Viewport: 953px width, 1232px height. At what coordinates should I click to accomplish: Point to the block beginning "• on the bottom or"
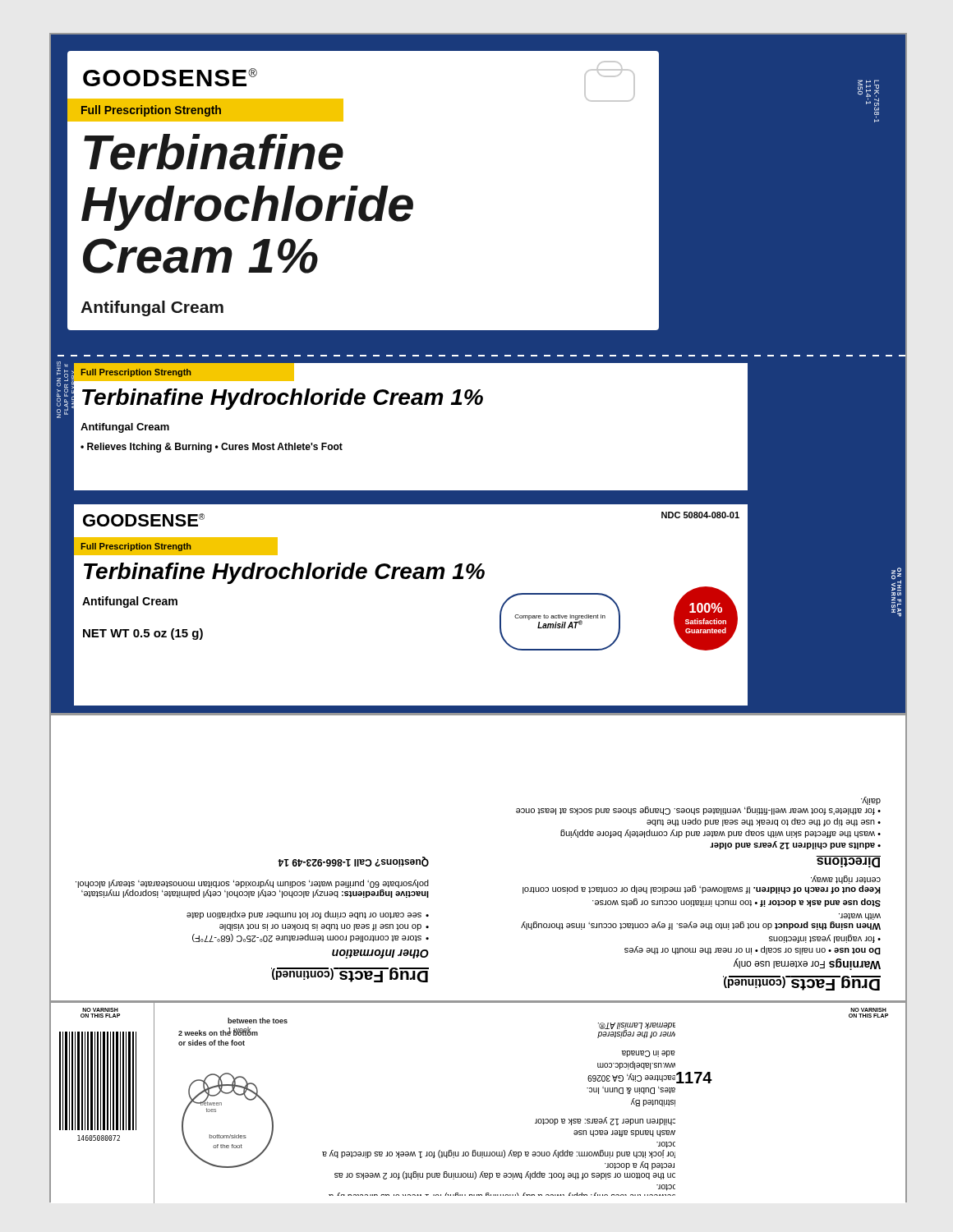(x=508, y=1171)
